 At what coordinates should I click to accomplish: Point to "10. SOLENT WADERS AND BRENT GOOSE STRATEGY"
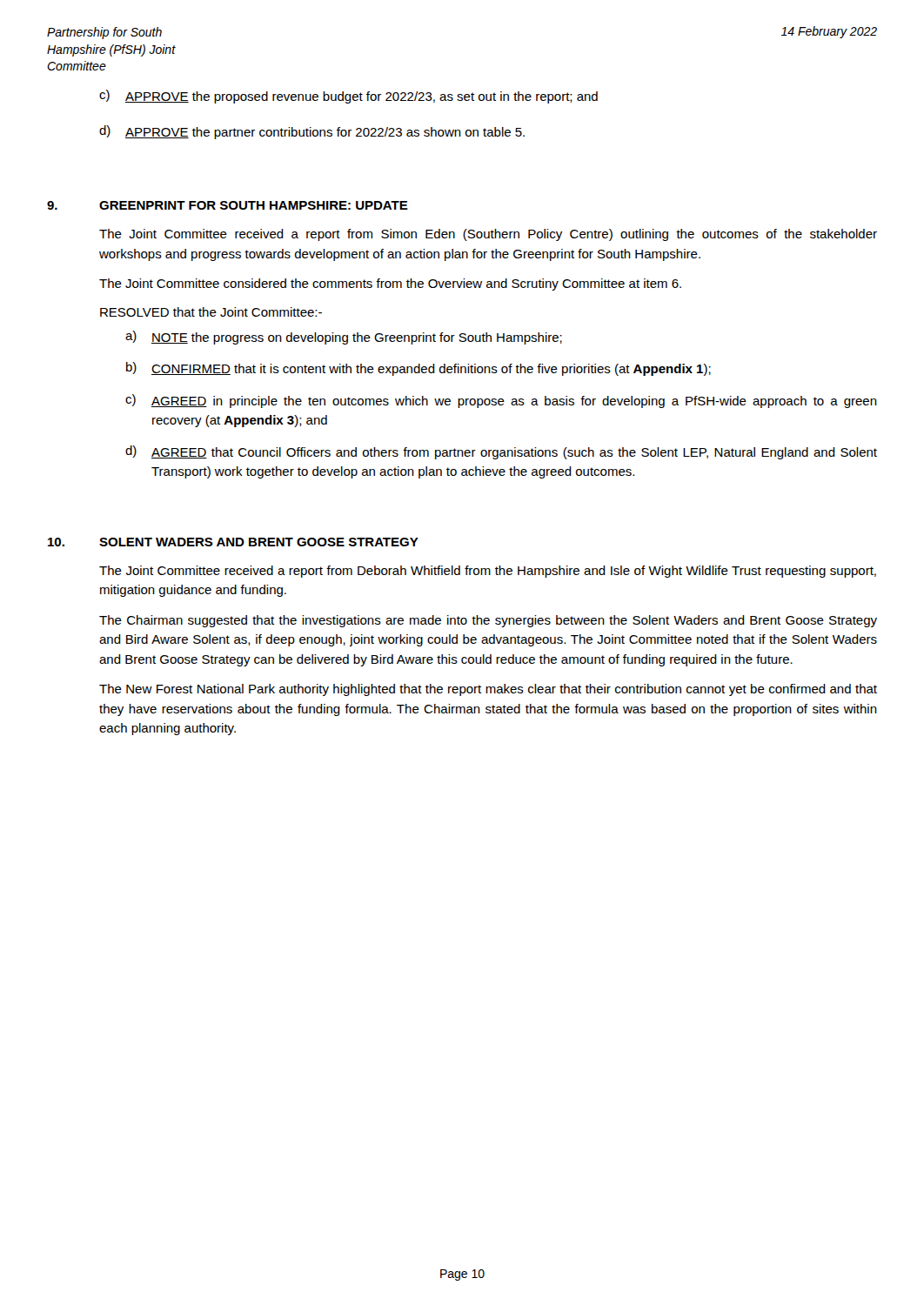coord(233,541)
